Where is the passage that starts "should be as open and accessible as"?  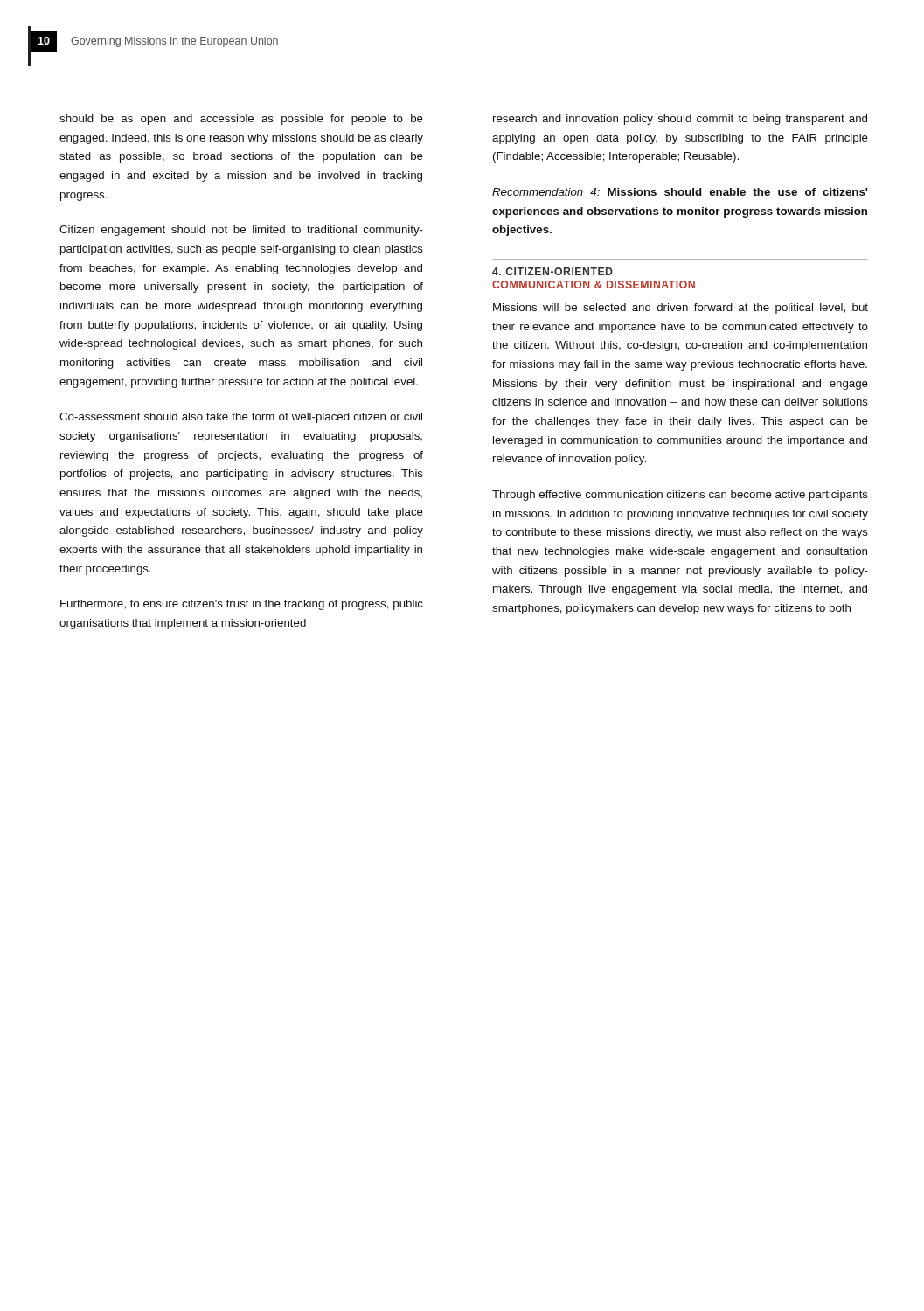click(x=241, y=157)
